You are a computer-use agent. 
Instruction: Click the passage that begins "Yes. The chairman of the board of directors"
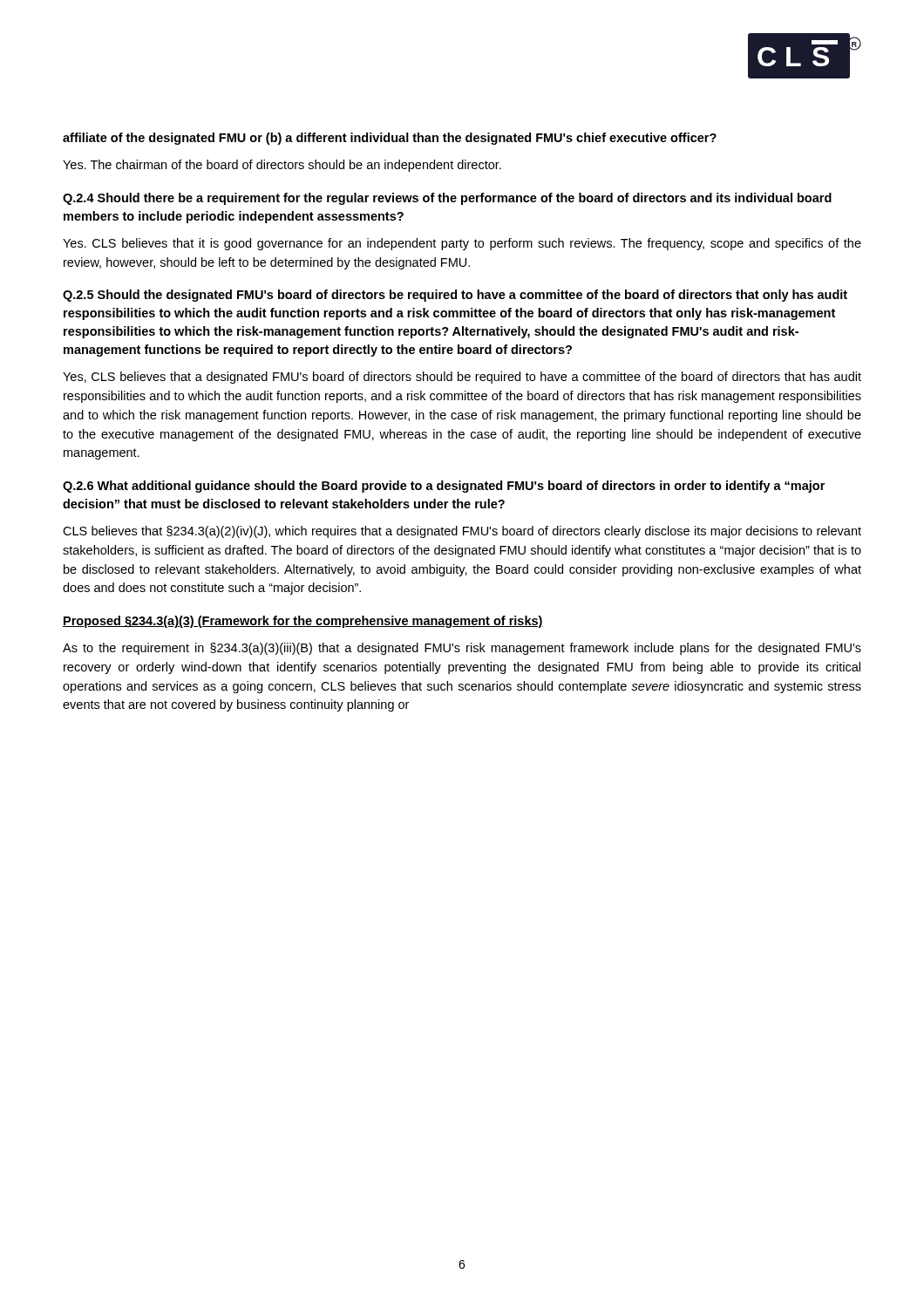coord(282,165)
